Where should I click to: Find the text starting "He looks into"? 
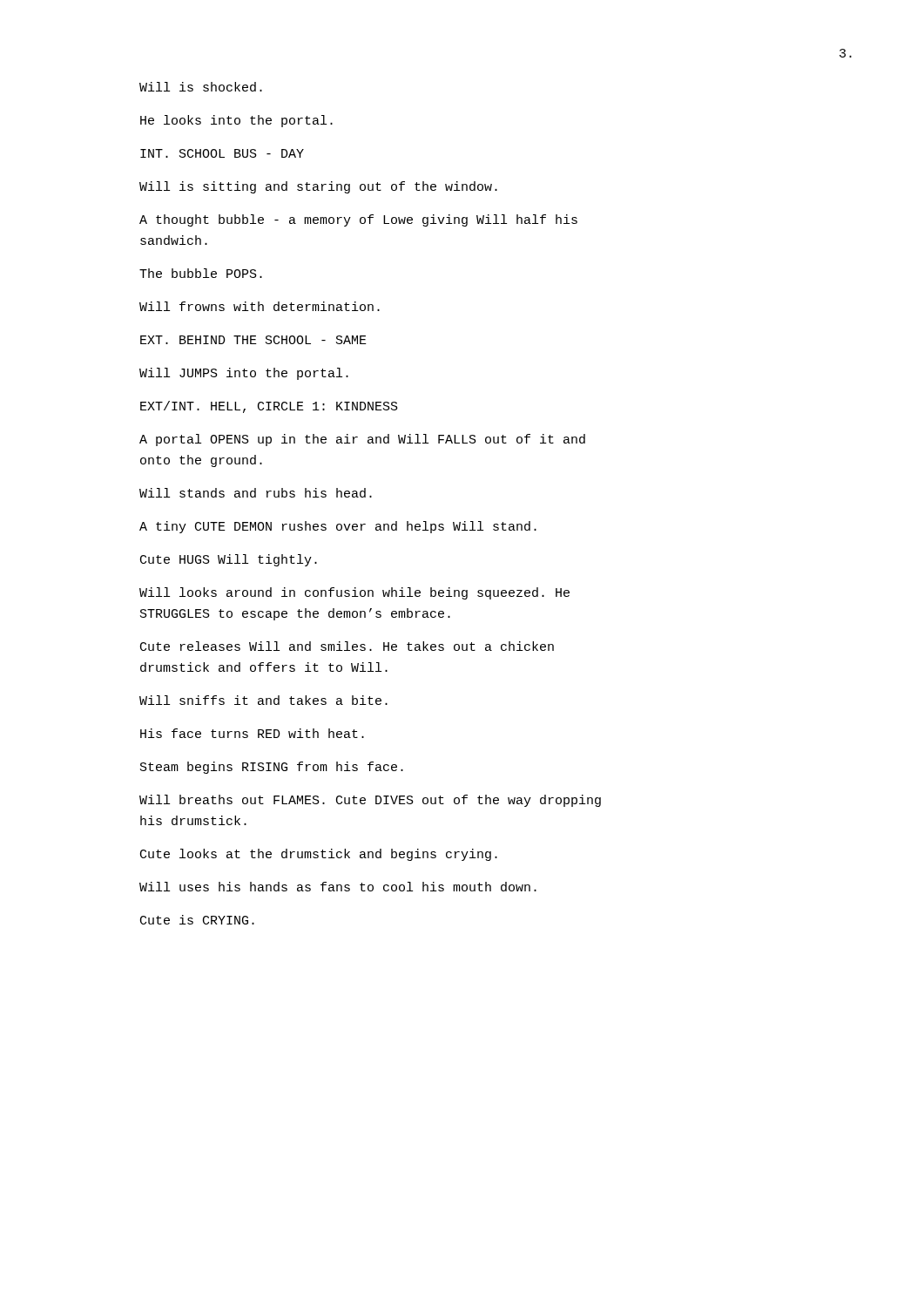coord(237,122)
